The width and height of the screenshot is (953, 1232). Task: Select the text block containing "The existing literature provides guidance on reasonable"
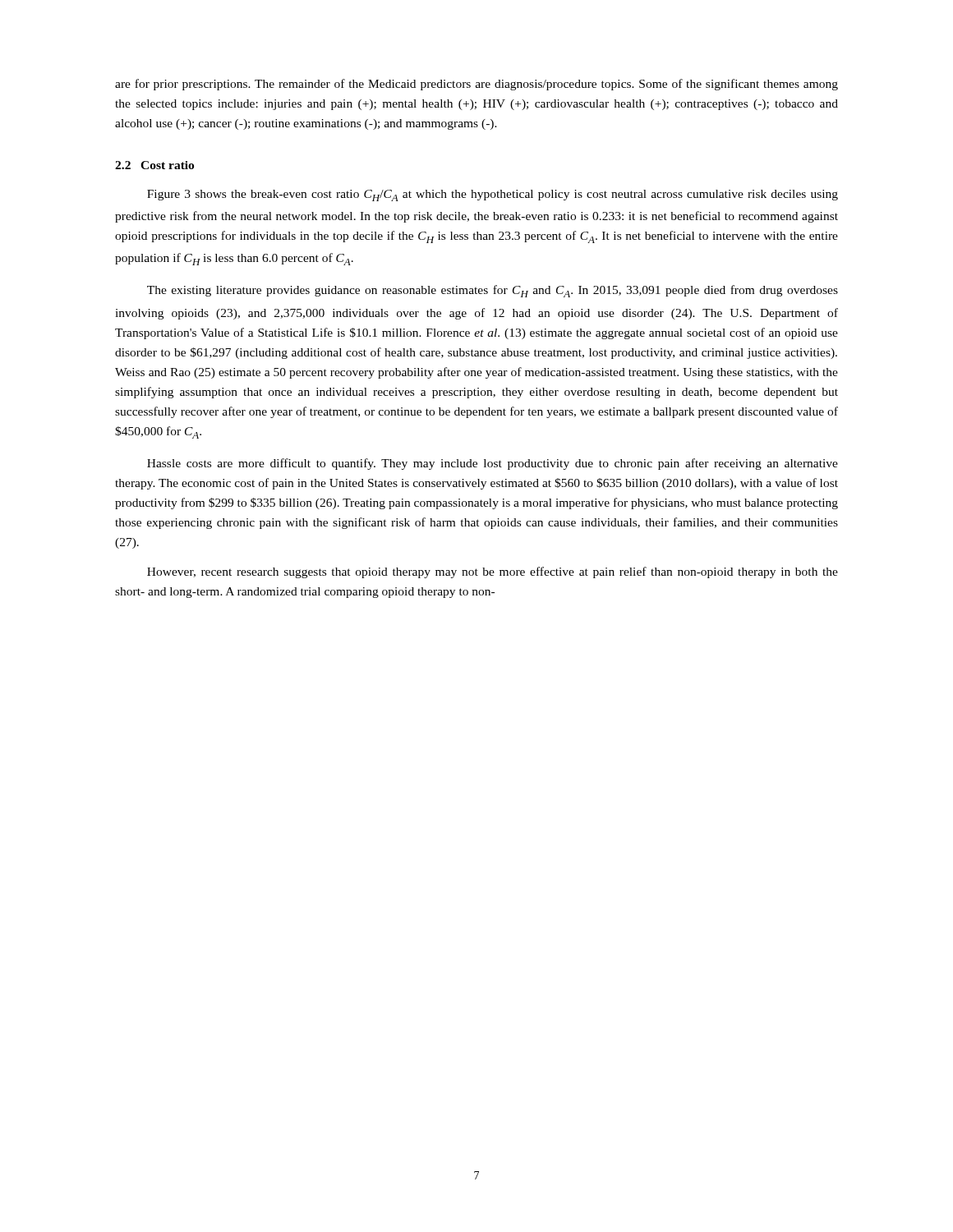click(476, 362)
